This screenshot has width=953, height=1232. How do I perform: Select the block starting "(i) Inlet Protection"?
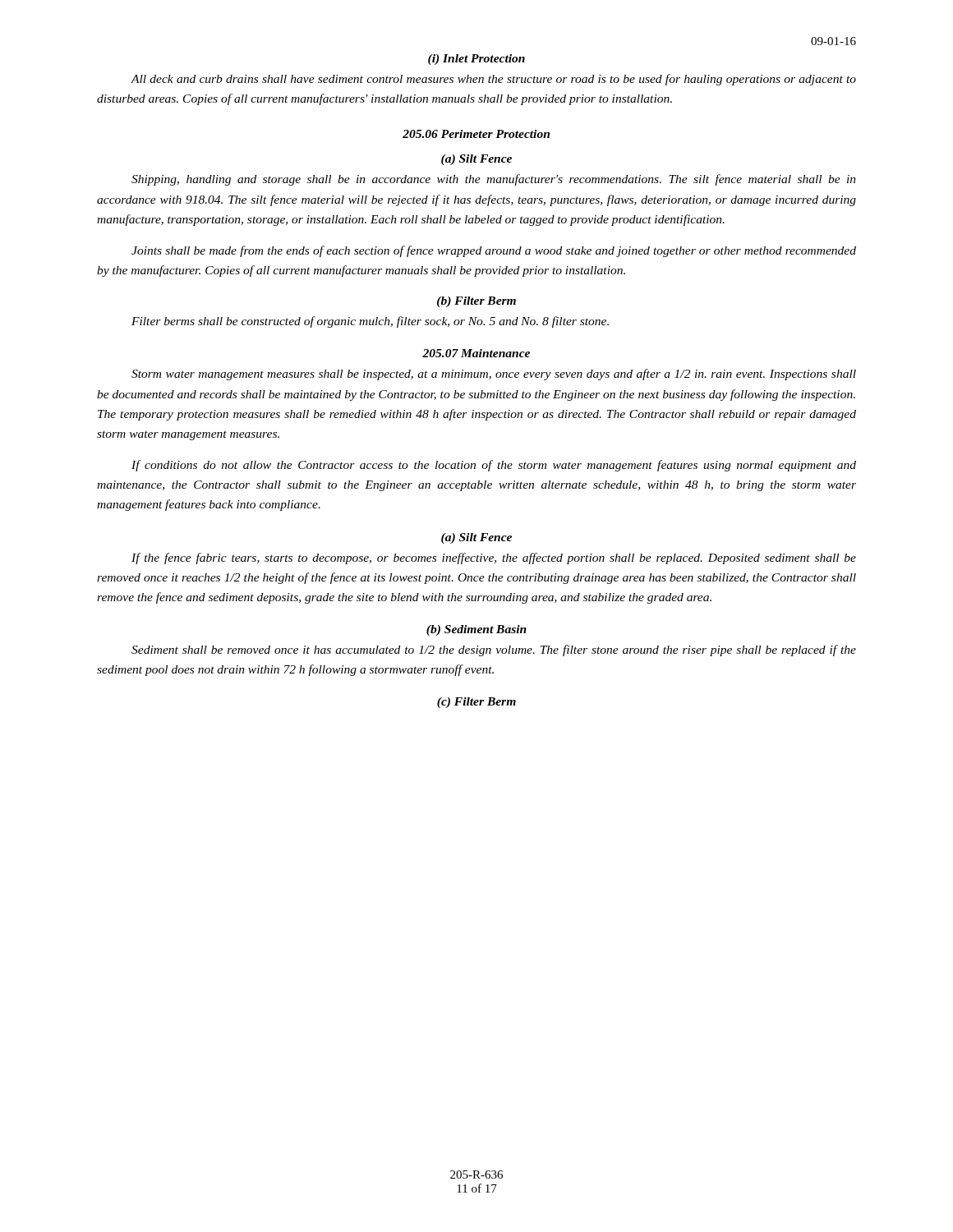point(476,58)
